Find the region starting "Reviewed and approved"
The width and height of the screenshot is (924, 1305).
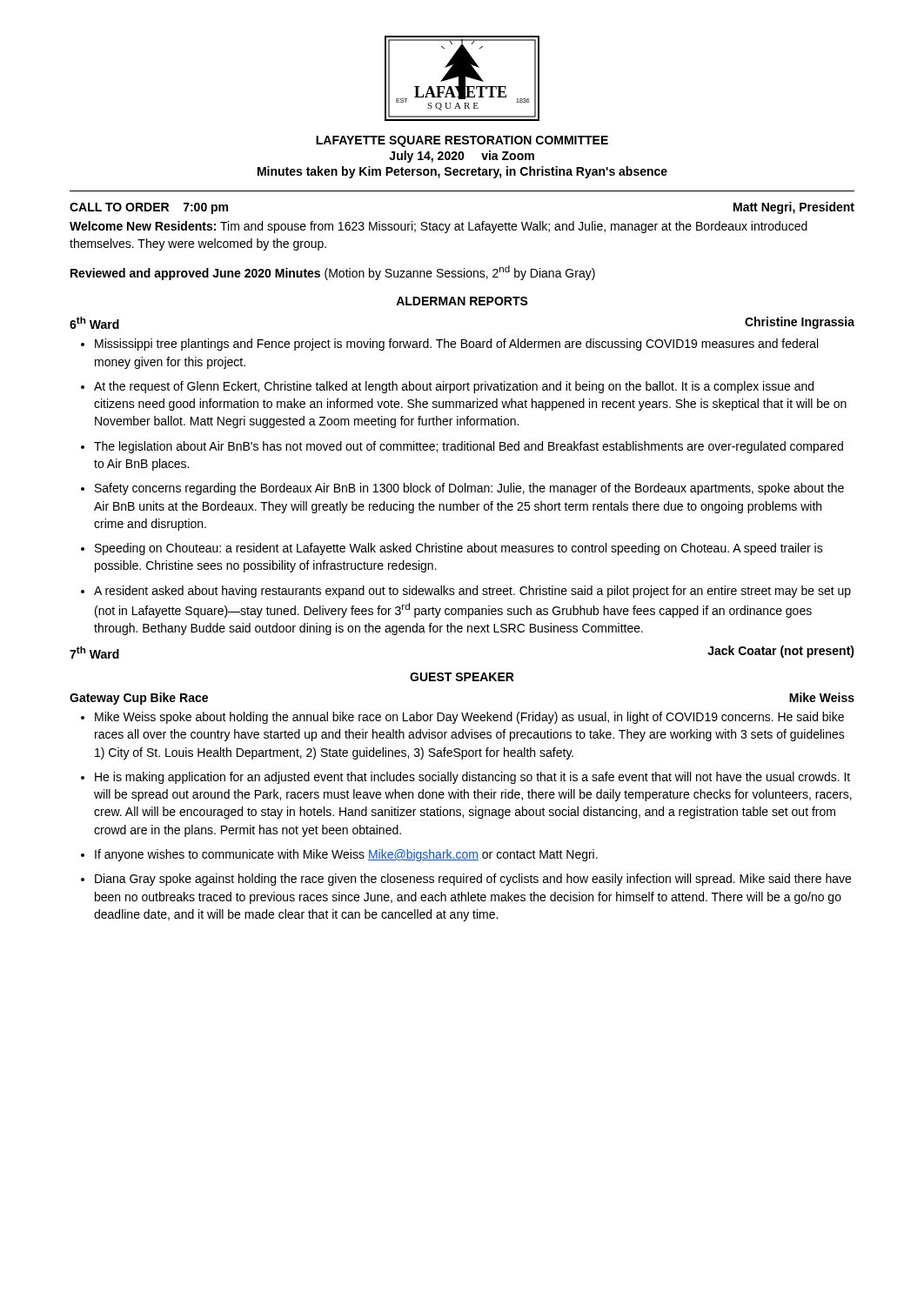point(333,271)
